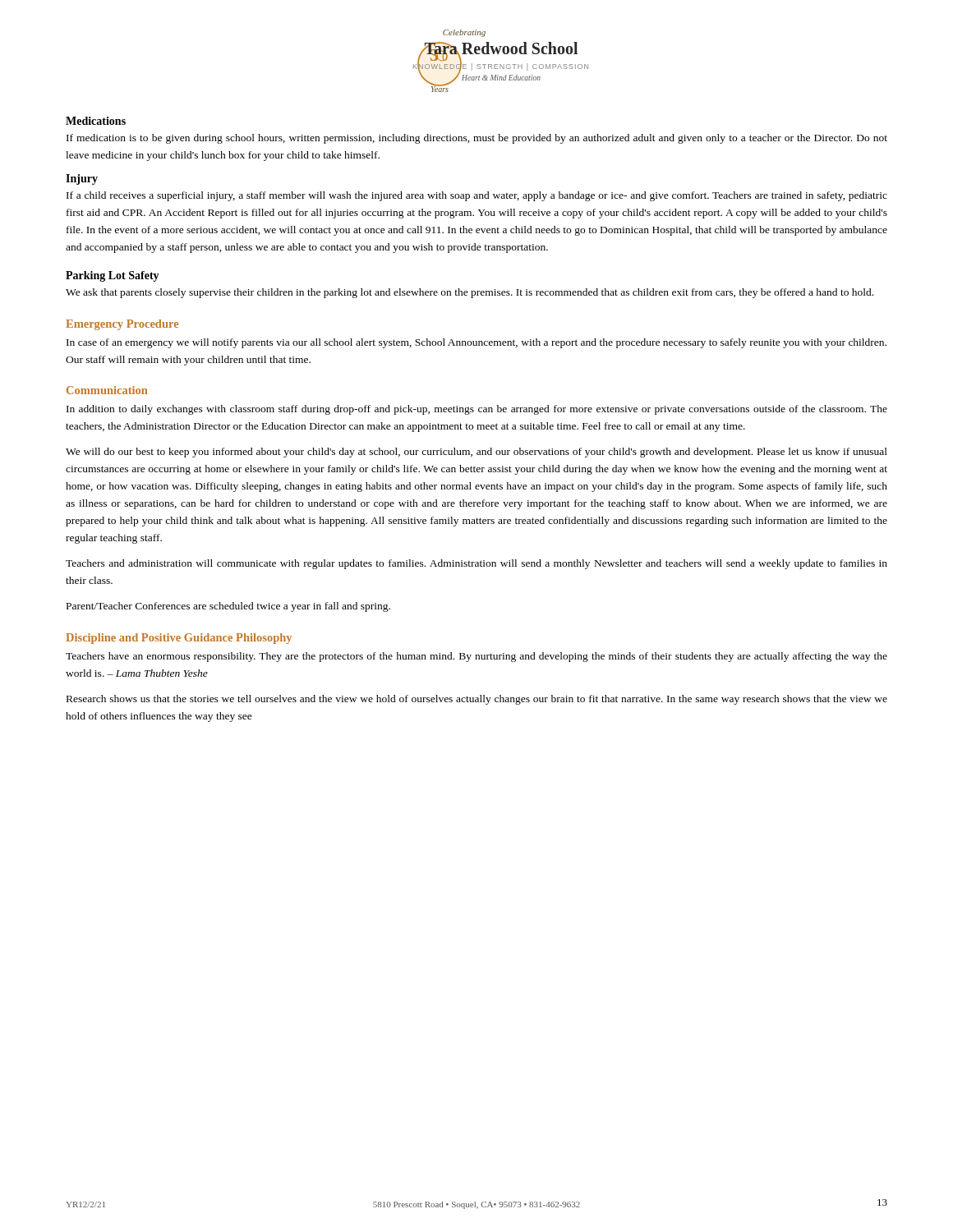Select the element starting "Emergency Procedure"

tap(122, 324)
